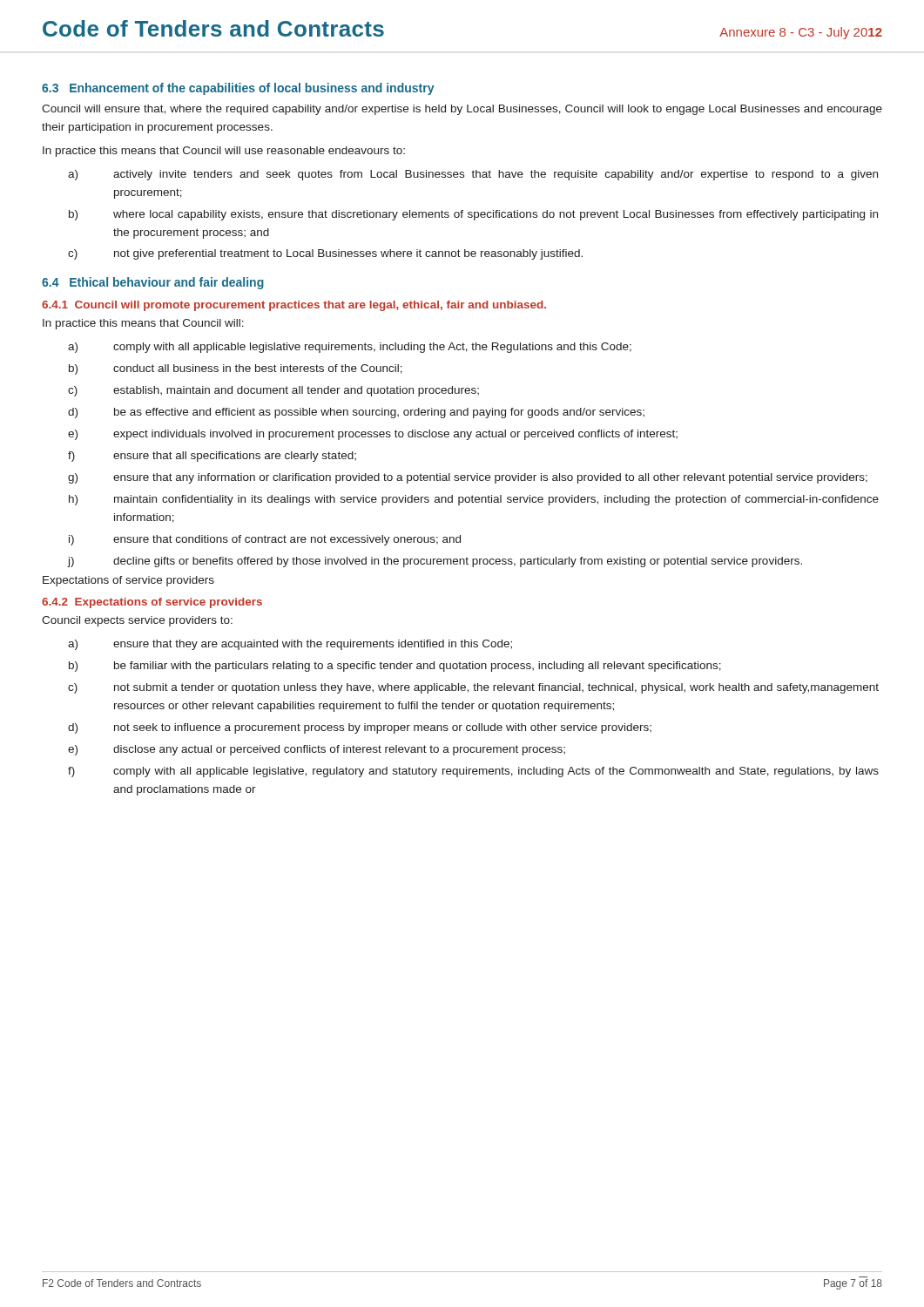924x1307 pixels.
Task: Locate the region starting "b) be familiar with"
Action: point(462,666)
